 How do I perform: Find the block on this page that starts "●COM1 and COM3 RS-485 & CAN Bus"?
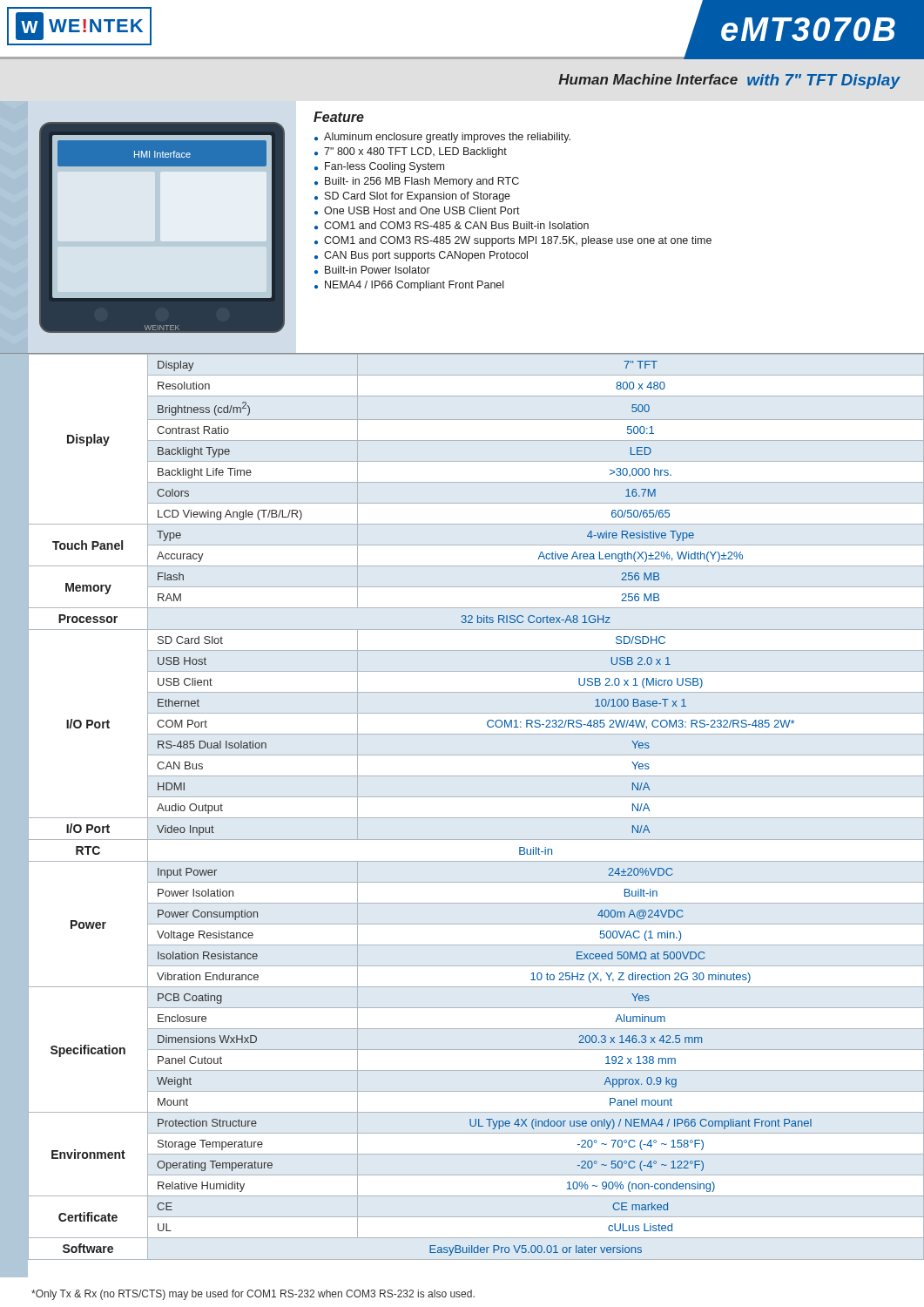tap(451, 226)
